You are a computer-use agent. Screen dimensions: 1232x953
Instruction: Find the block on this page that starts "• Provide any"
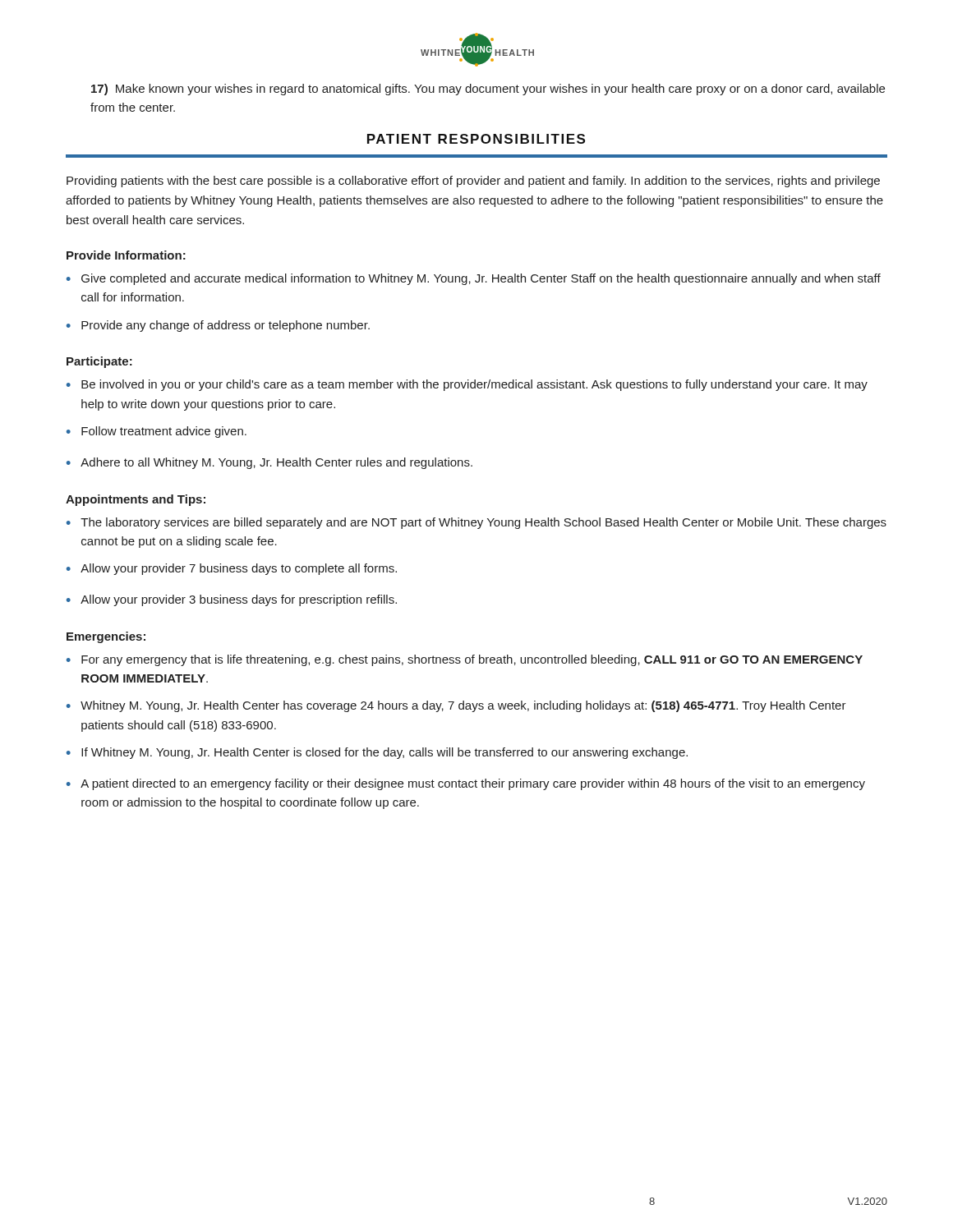[218, 326]
